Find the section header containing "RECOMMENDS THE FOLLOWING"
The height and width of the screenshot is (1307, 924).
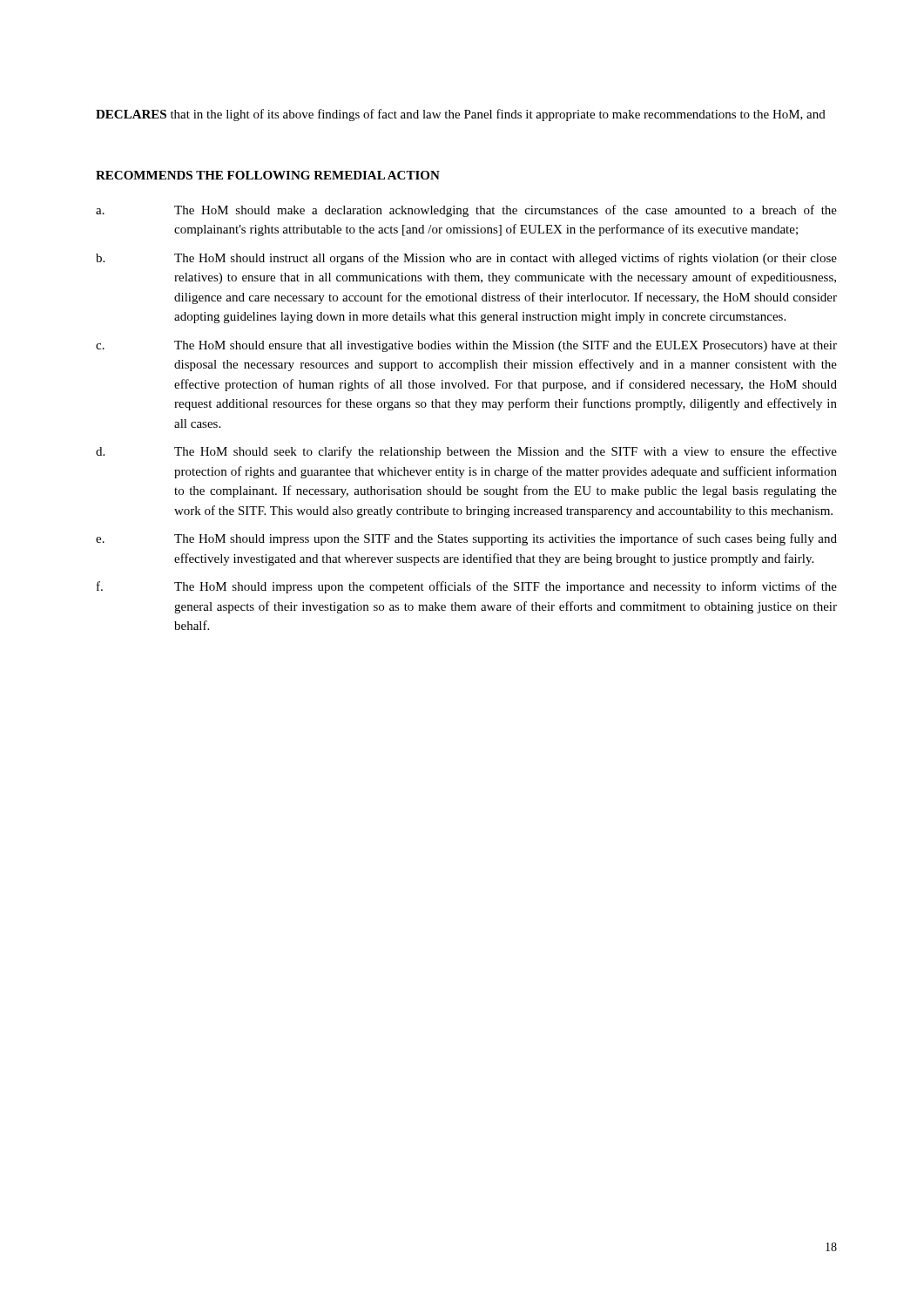pyautogui.click(x=268, y=175)
